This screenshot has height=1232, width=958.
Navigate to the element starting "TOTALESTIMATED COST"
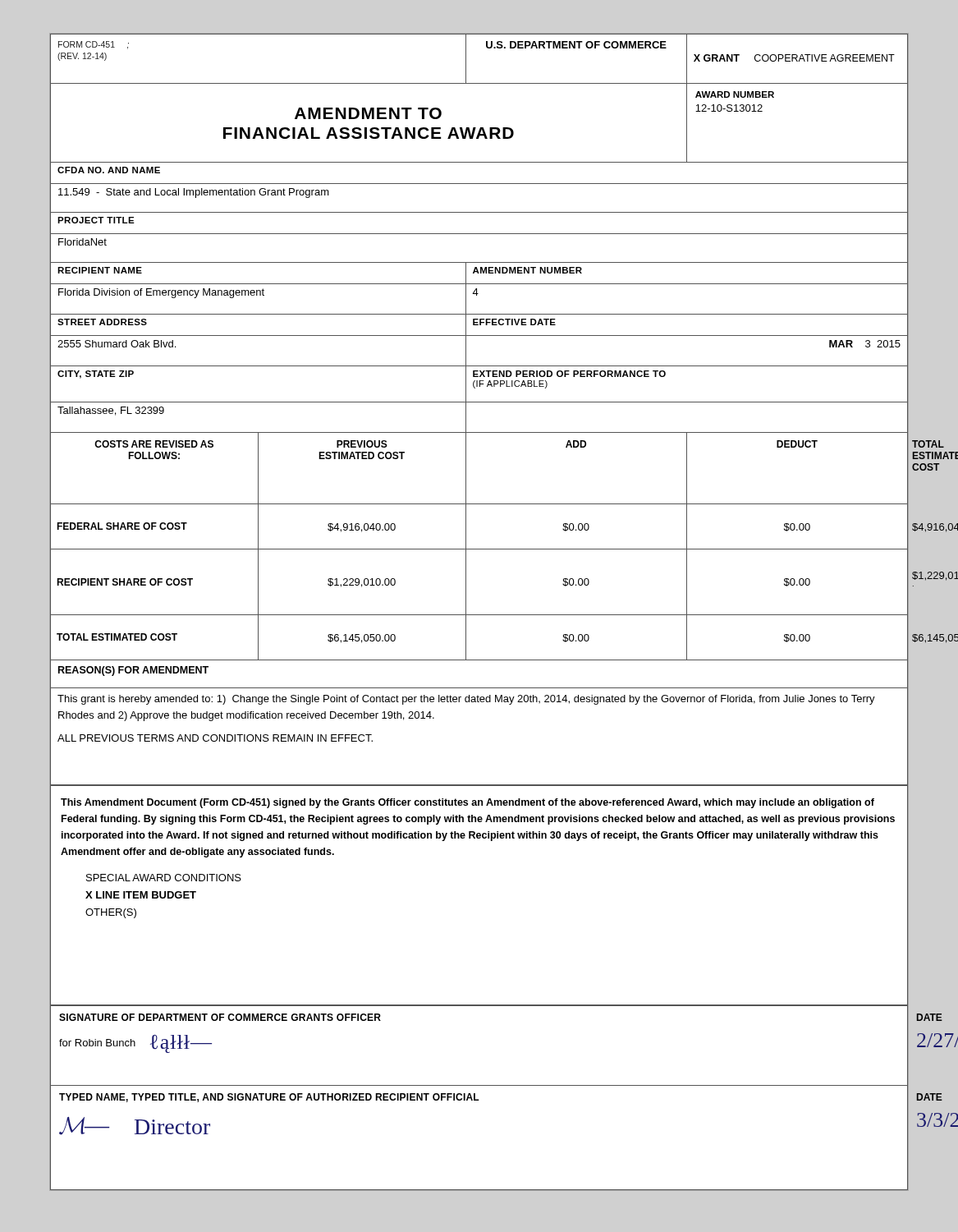click(935, 456)
